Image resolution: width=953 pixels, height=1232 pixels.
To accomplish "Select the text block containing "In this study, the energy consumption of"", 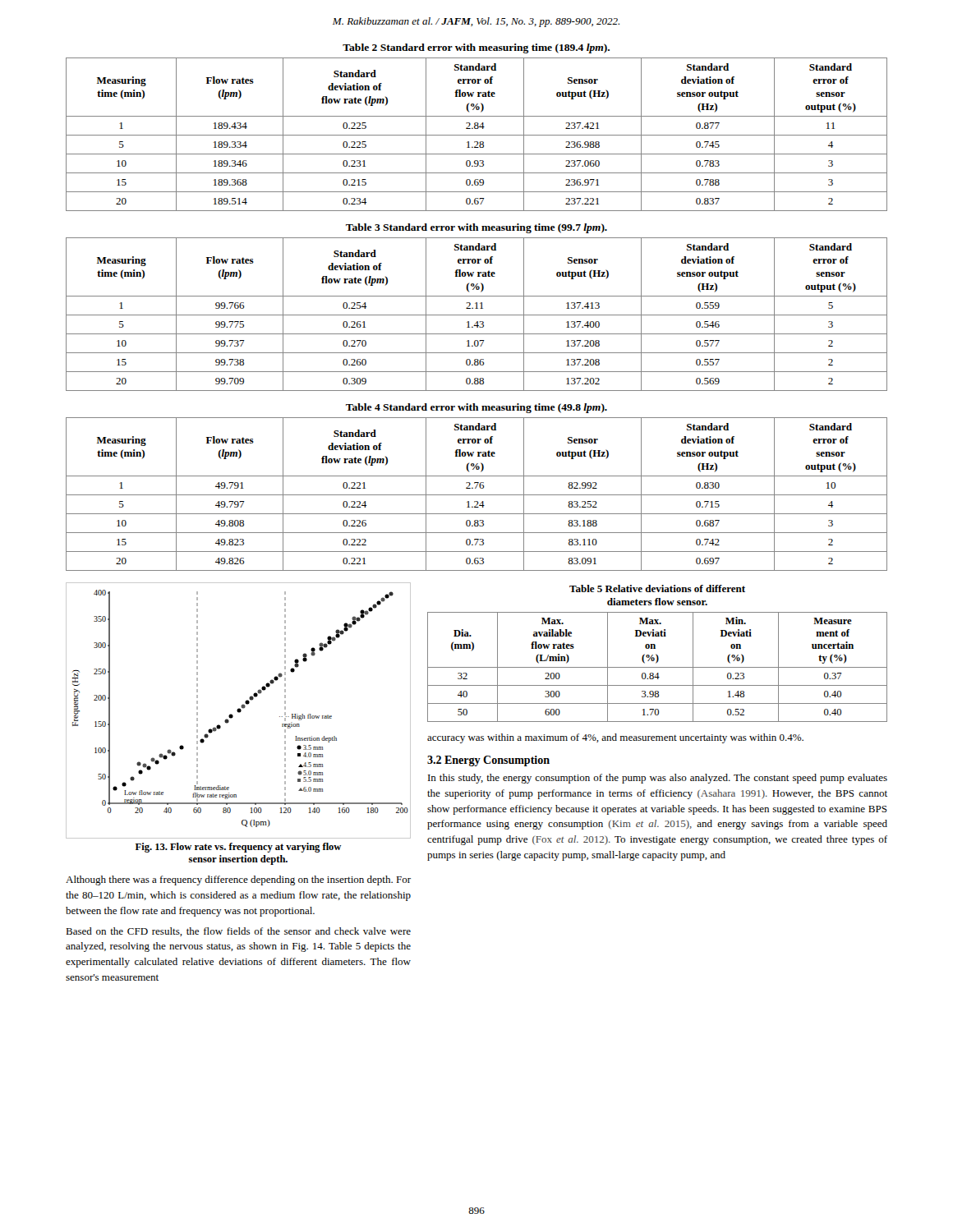I will coord(657,816).
